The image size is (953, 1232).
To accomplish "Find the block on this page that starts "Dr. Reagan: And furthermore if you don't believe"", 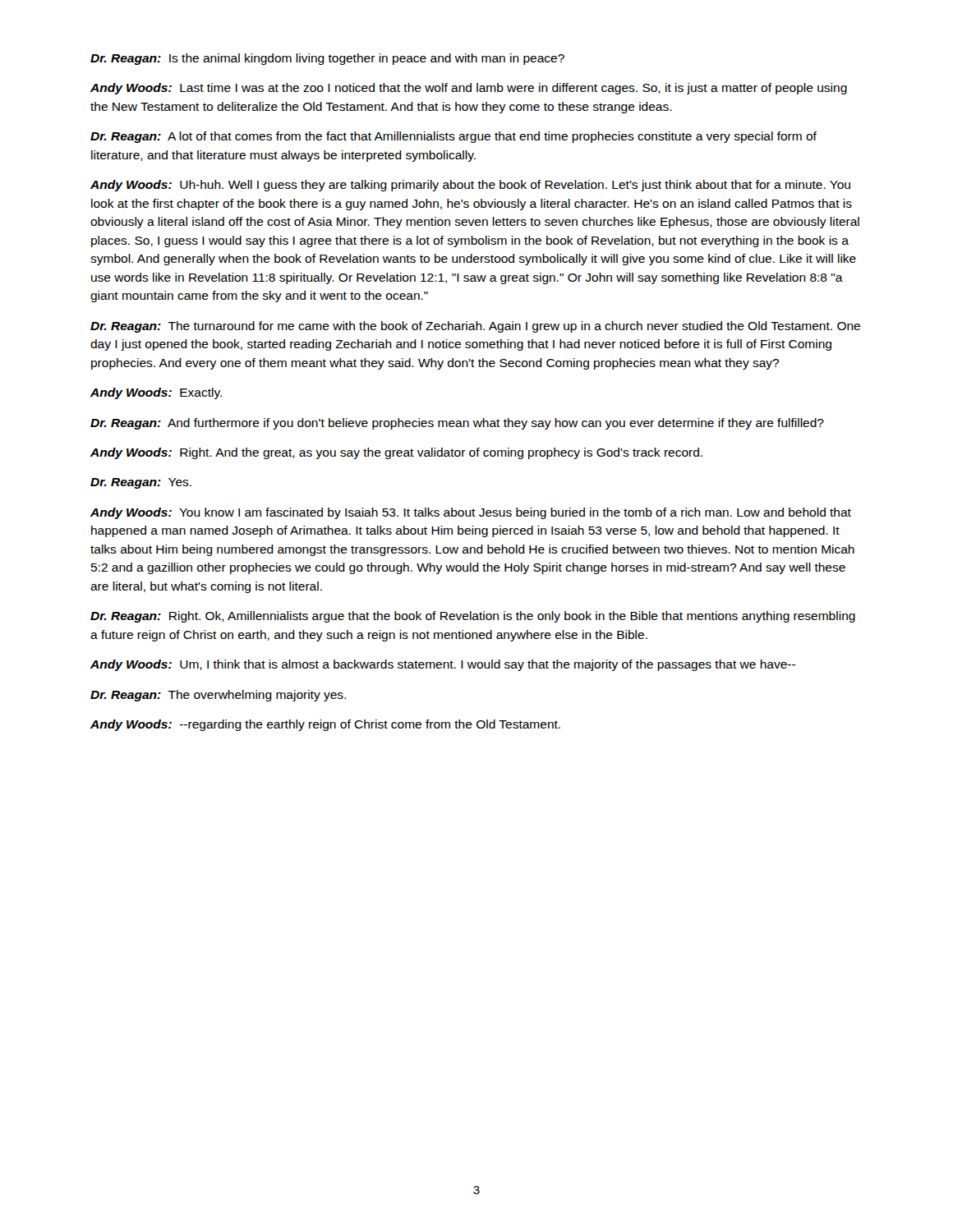I will click(457, 422).
